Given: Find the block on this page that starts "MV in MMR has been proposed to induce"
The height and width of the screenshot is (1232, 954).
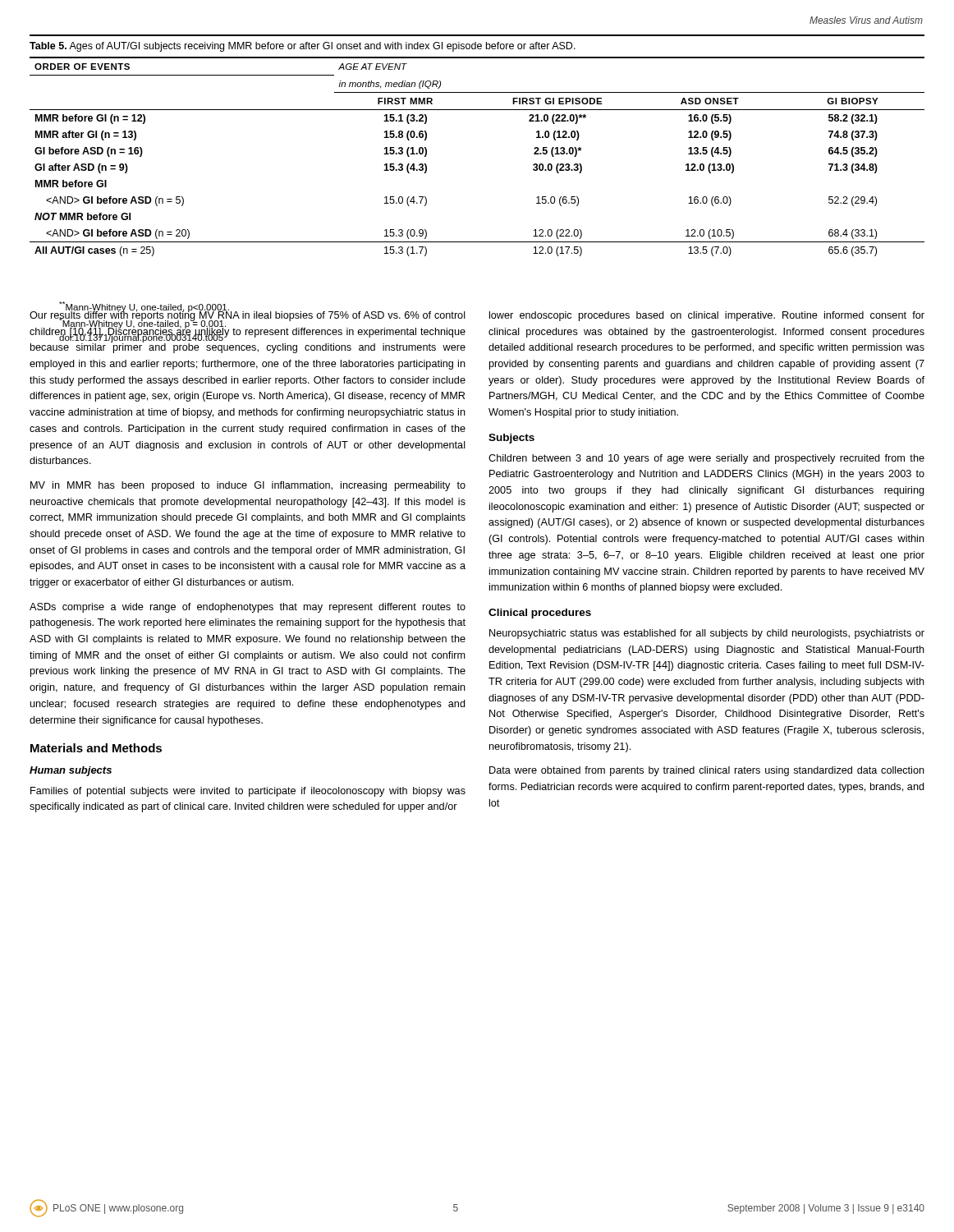Looking at the screenshot, I should coord(248,535).
